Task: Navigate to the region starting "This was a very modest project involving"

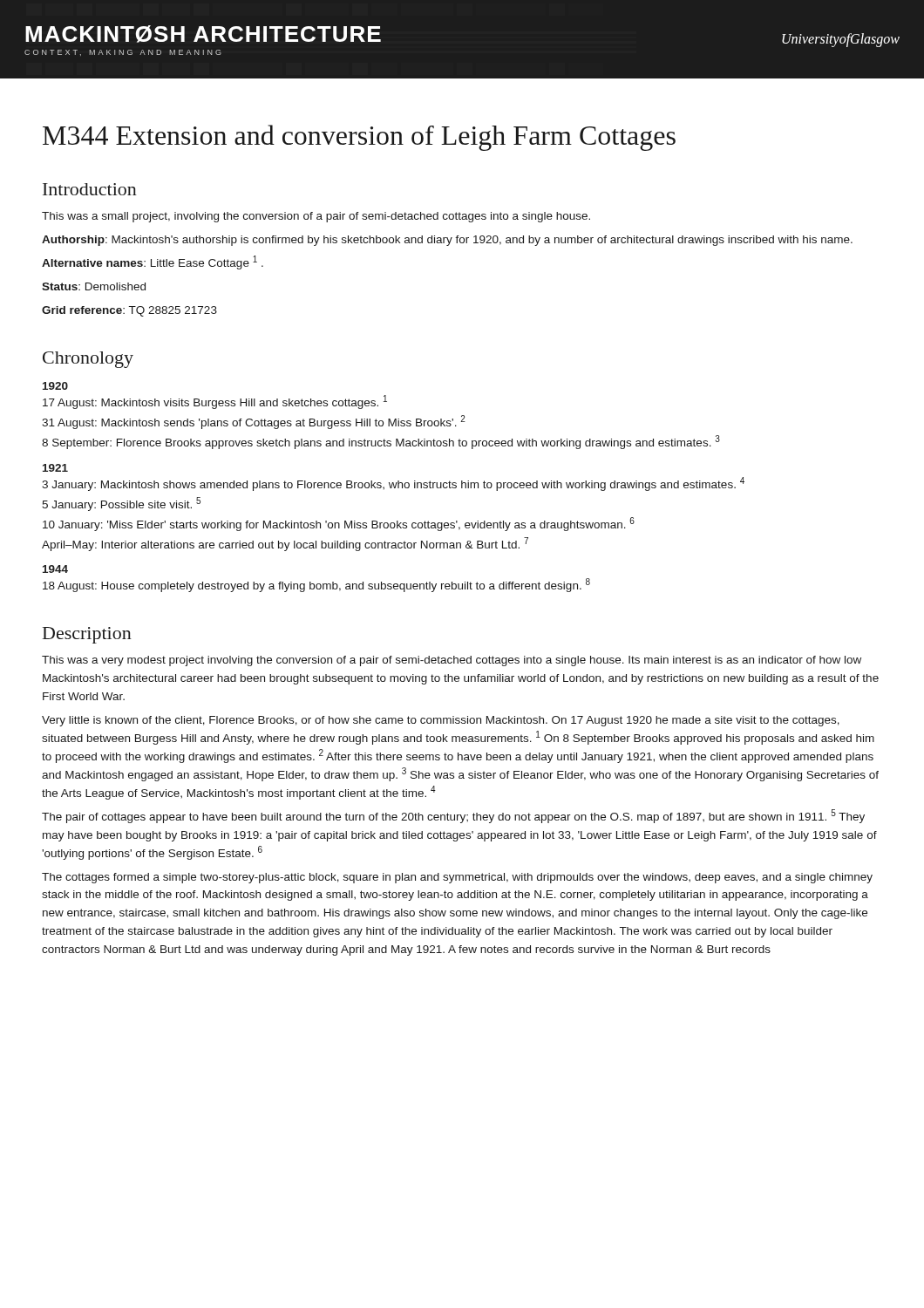Action: click(460, 678)
